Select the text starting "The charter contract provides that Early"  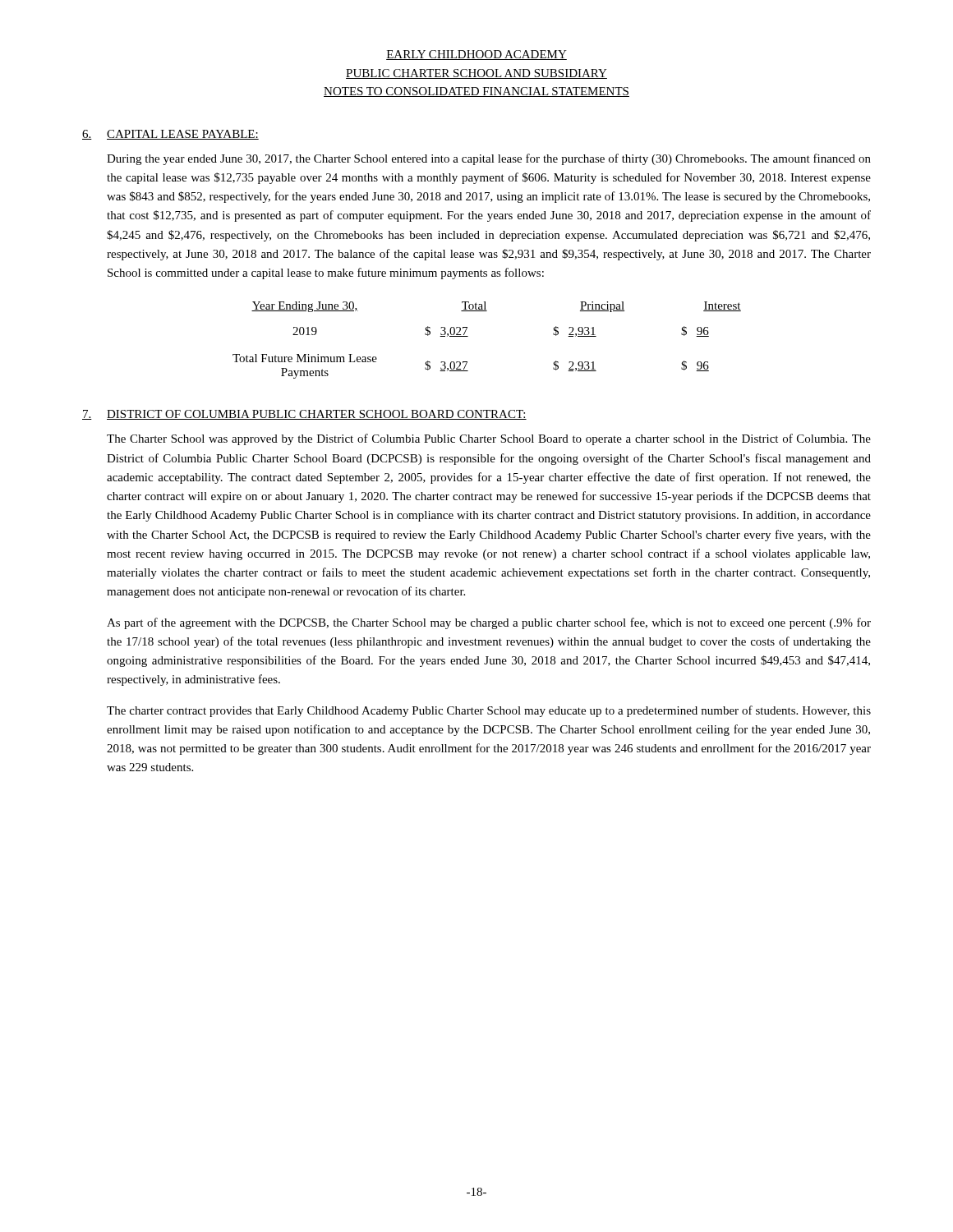[489, 739]
